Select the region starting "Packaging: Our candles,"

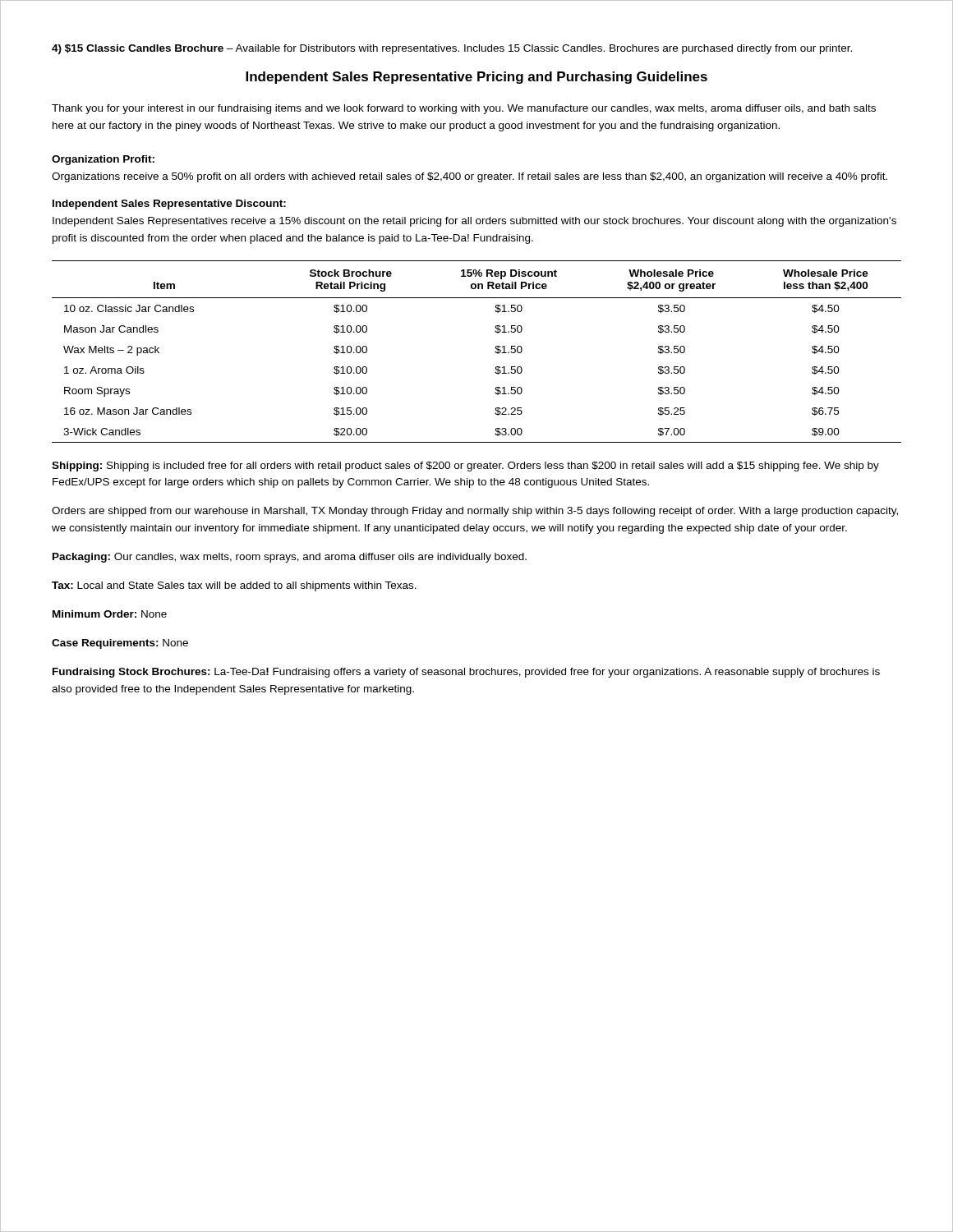coord(290,557)
